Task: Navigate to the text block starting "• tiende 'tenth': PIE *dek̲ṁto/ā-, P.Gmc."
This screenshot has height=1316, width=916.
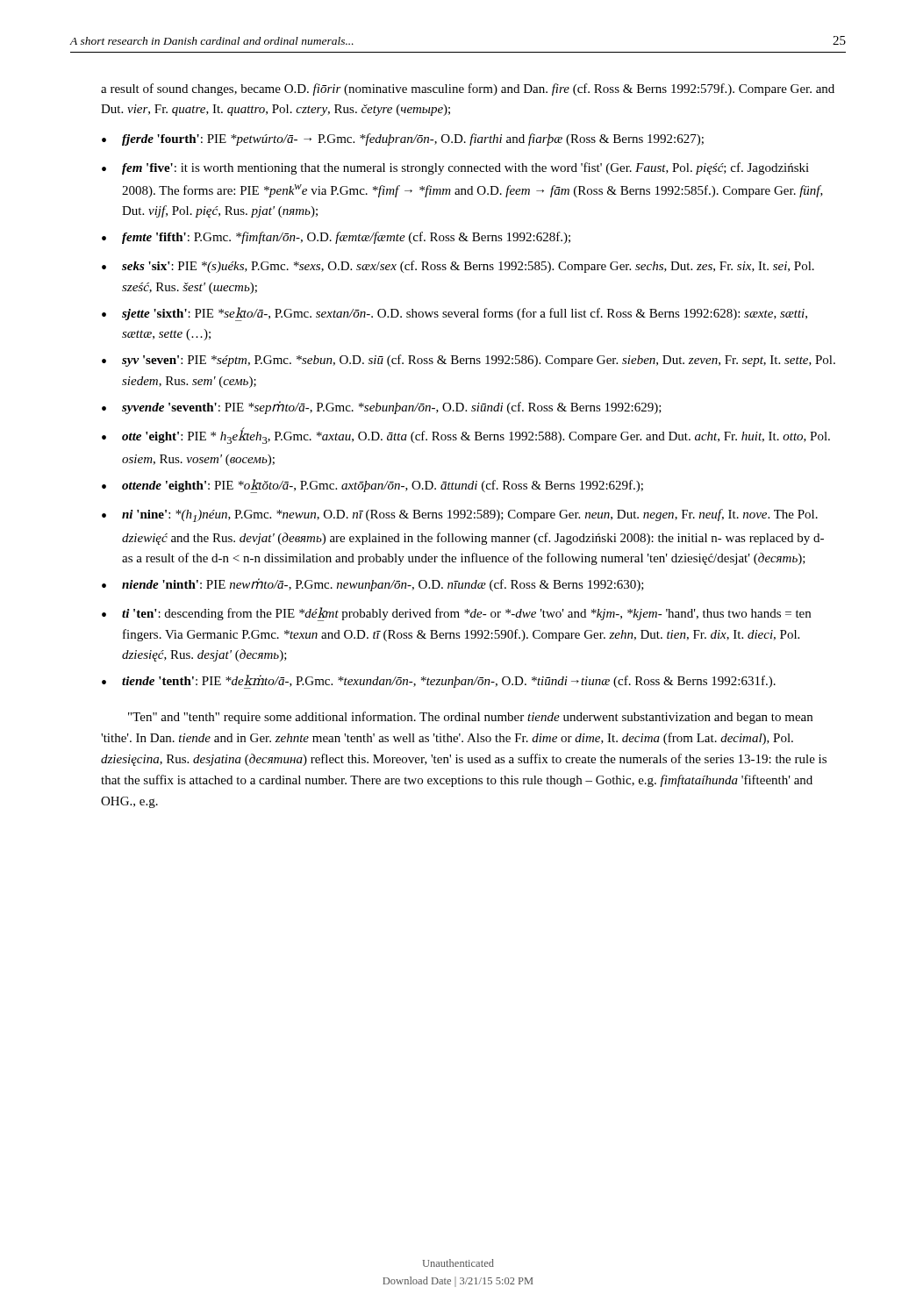Action: pyautogui.click(x=469, y=683)
